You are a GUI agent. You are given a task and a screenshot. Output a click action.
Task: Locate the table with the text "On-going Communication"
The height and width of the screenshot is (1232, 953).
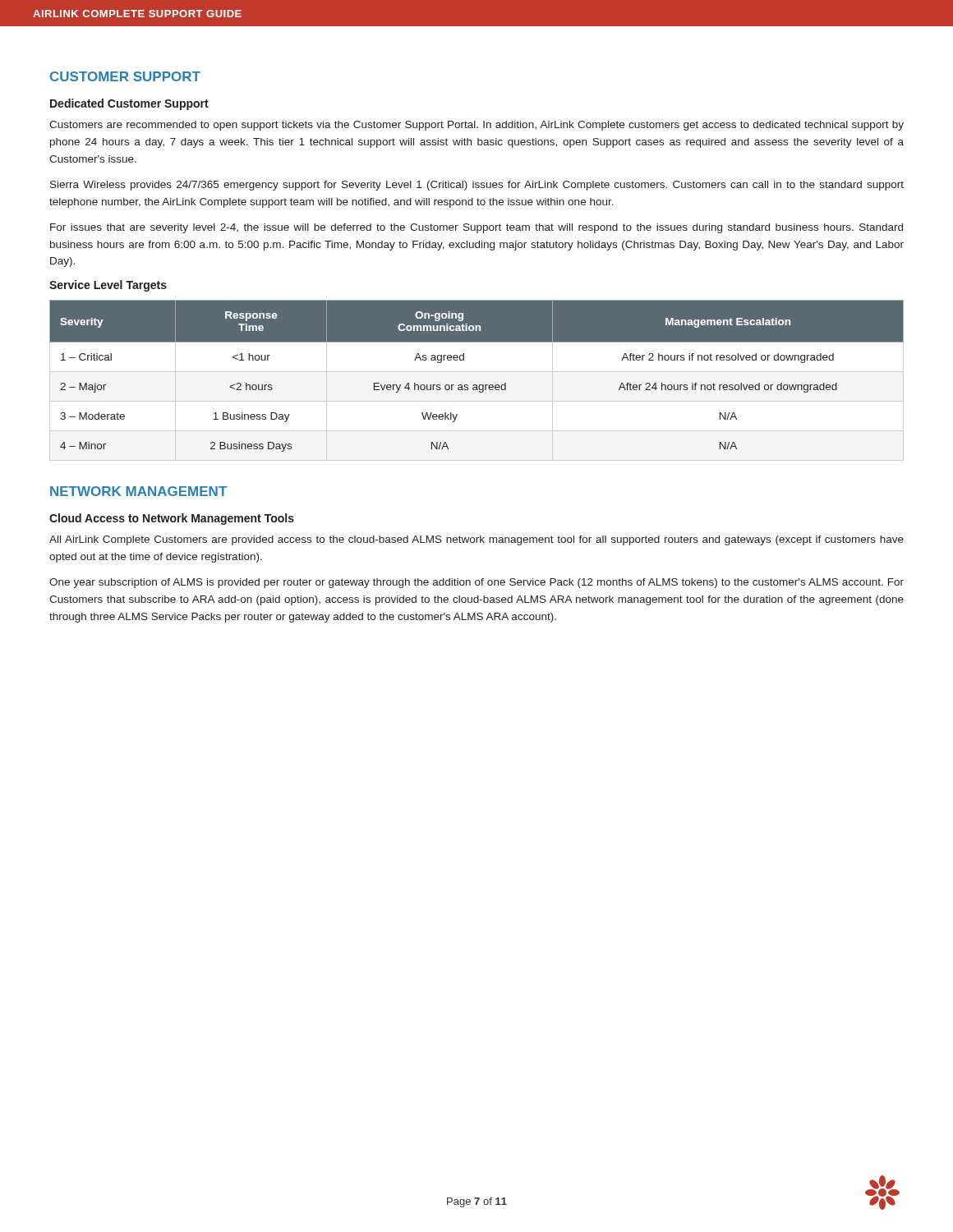point(476,381)
